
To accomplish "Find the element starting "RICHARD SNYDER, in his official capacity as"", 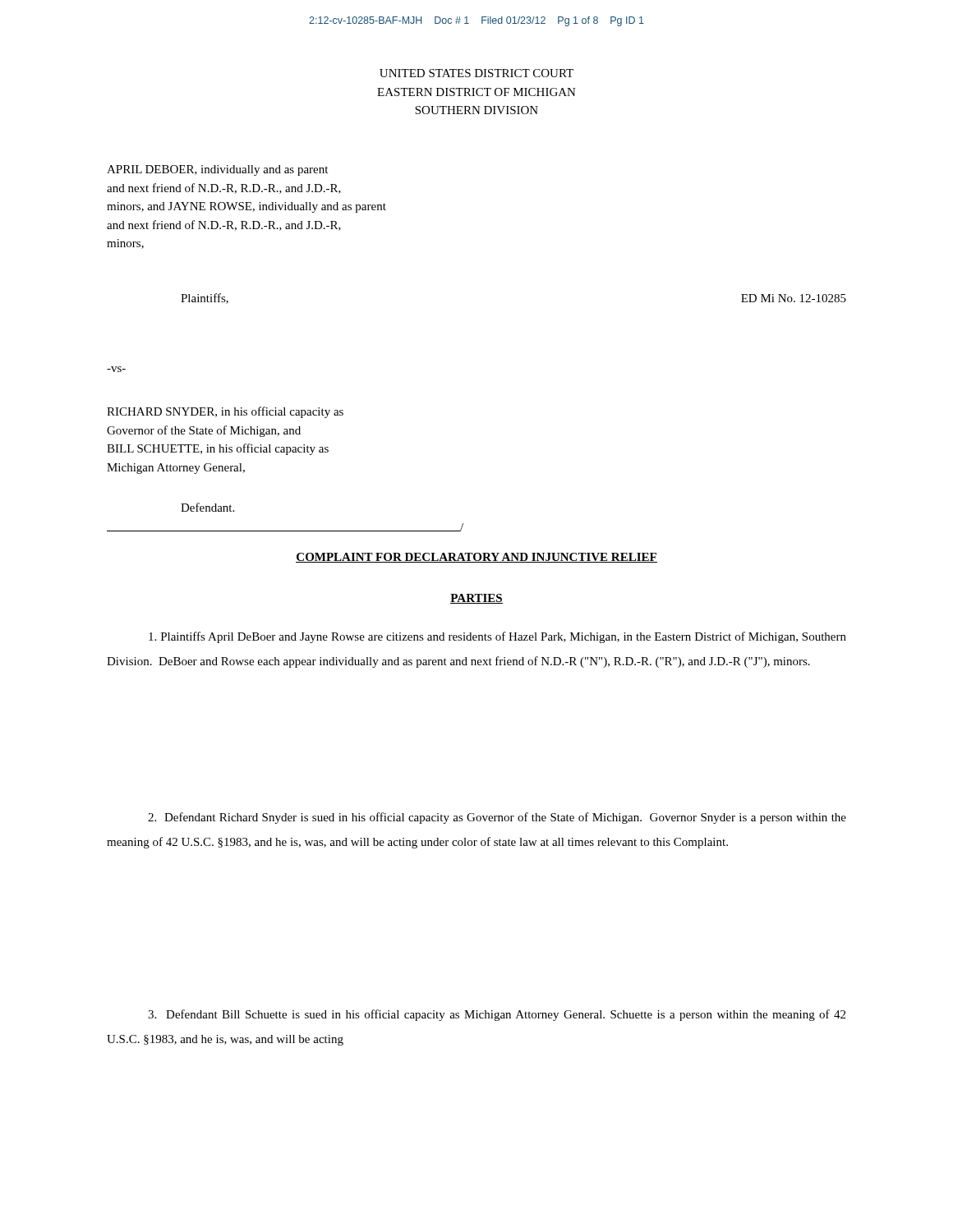I will tap(225, 439).
